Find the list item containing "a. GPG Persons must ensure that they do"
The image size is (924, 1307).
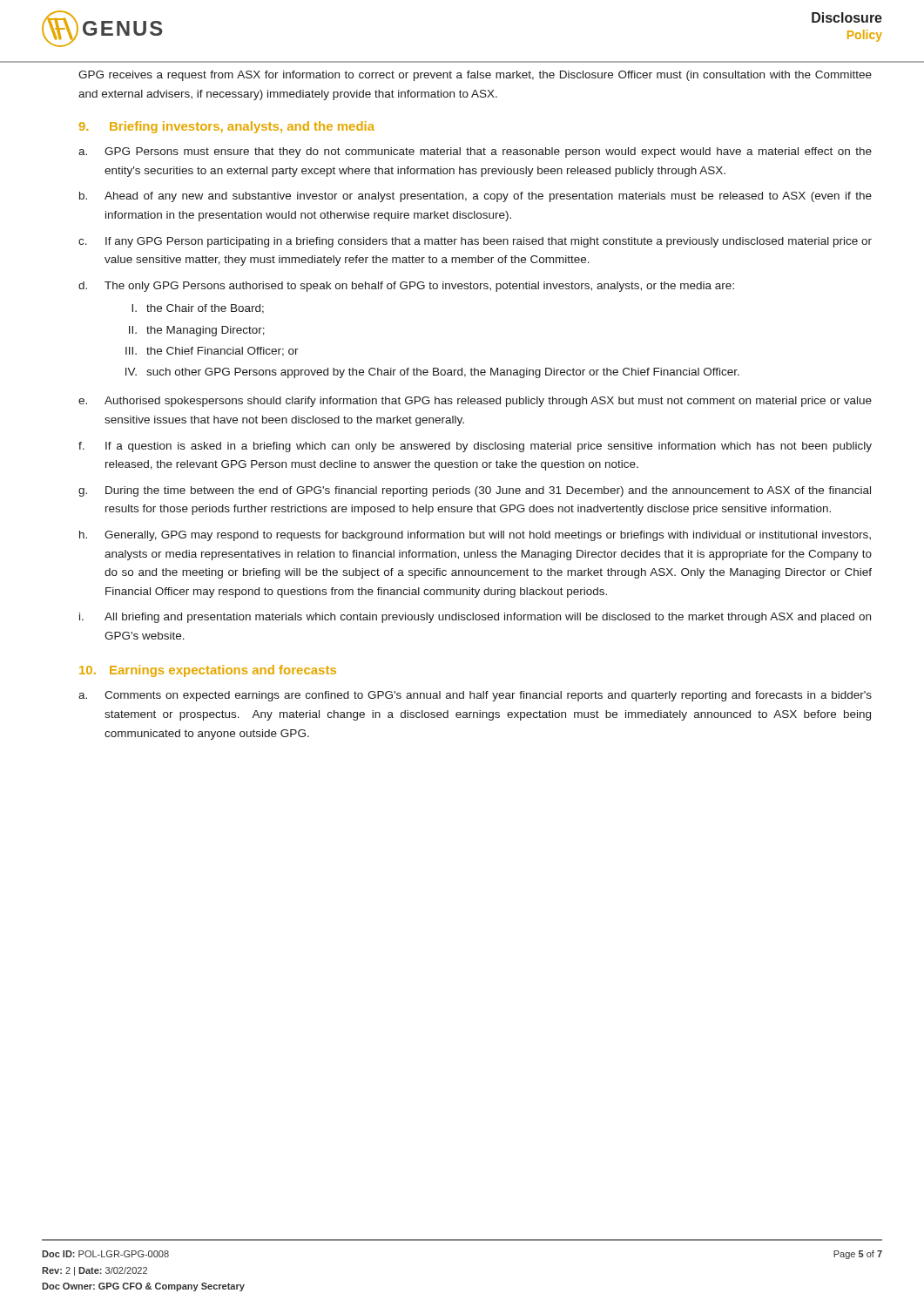(475, 161)
